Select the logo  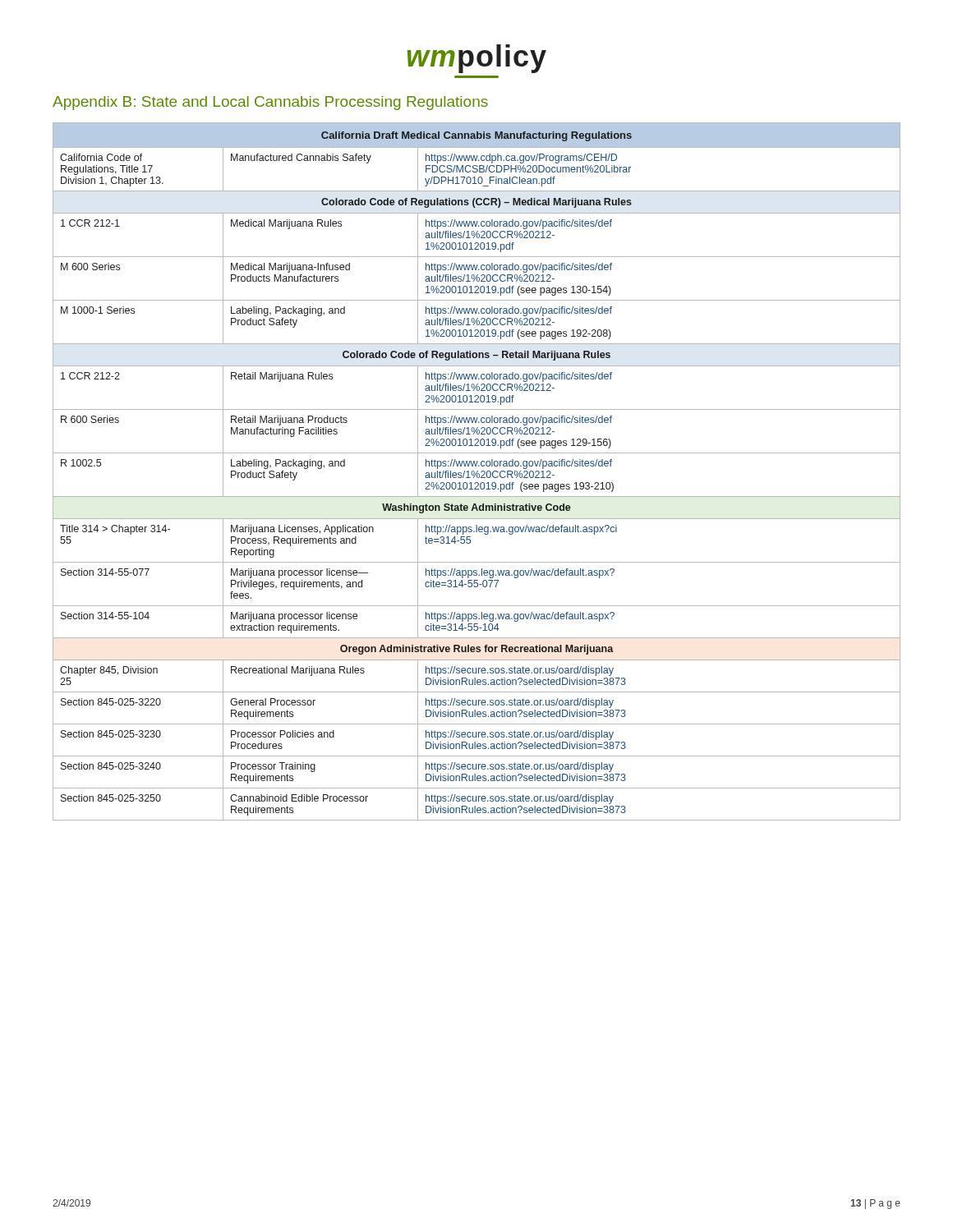(476, 59)
